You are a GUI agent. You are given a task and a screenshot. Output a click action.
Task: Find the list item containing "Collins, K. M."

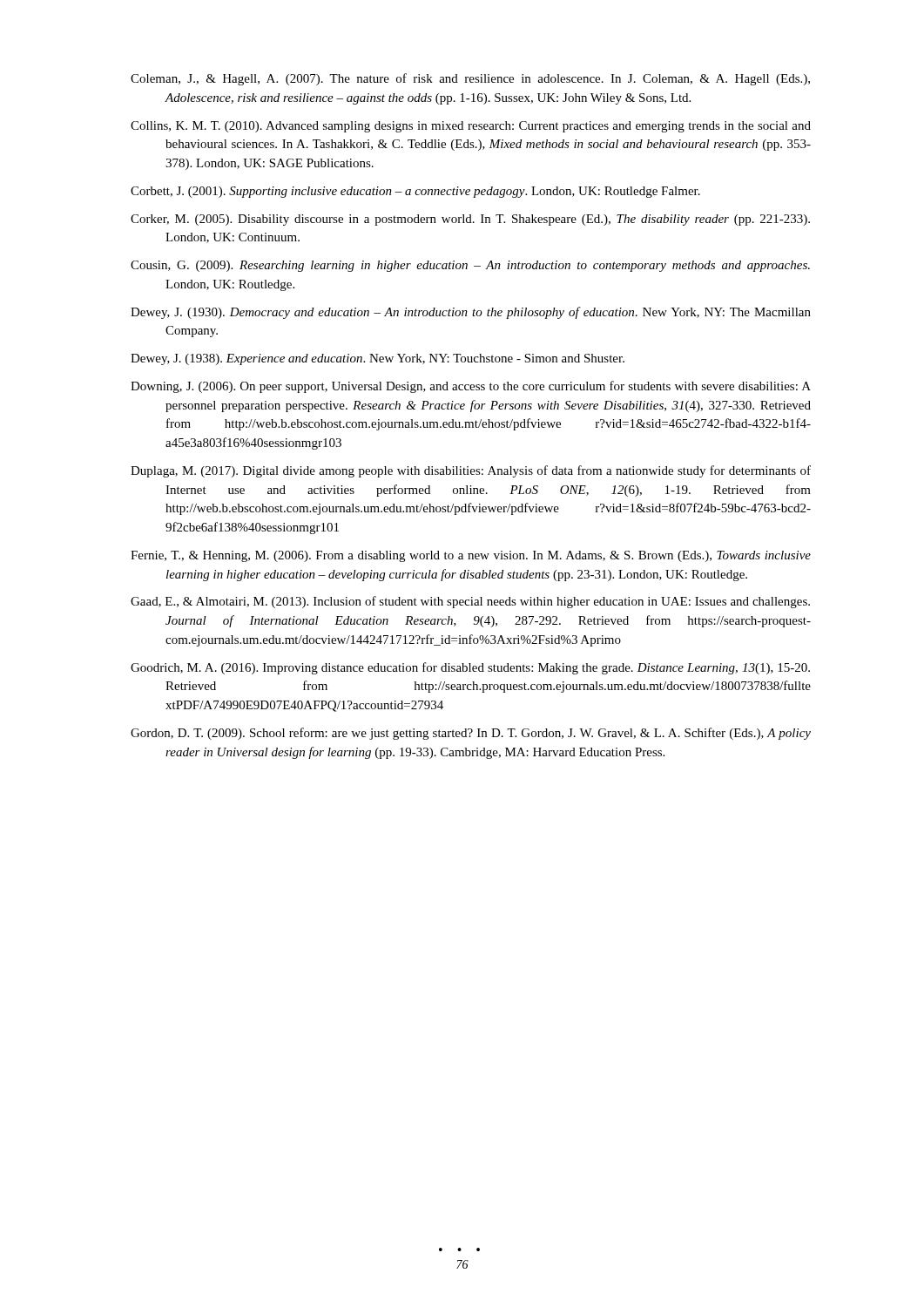471,144
